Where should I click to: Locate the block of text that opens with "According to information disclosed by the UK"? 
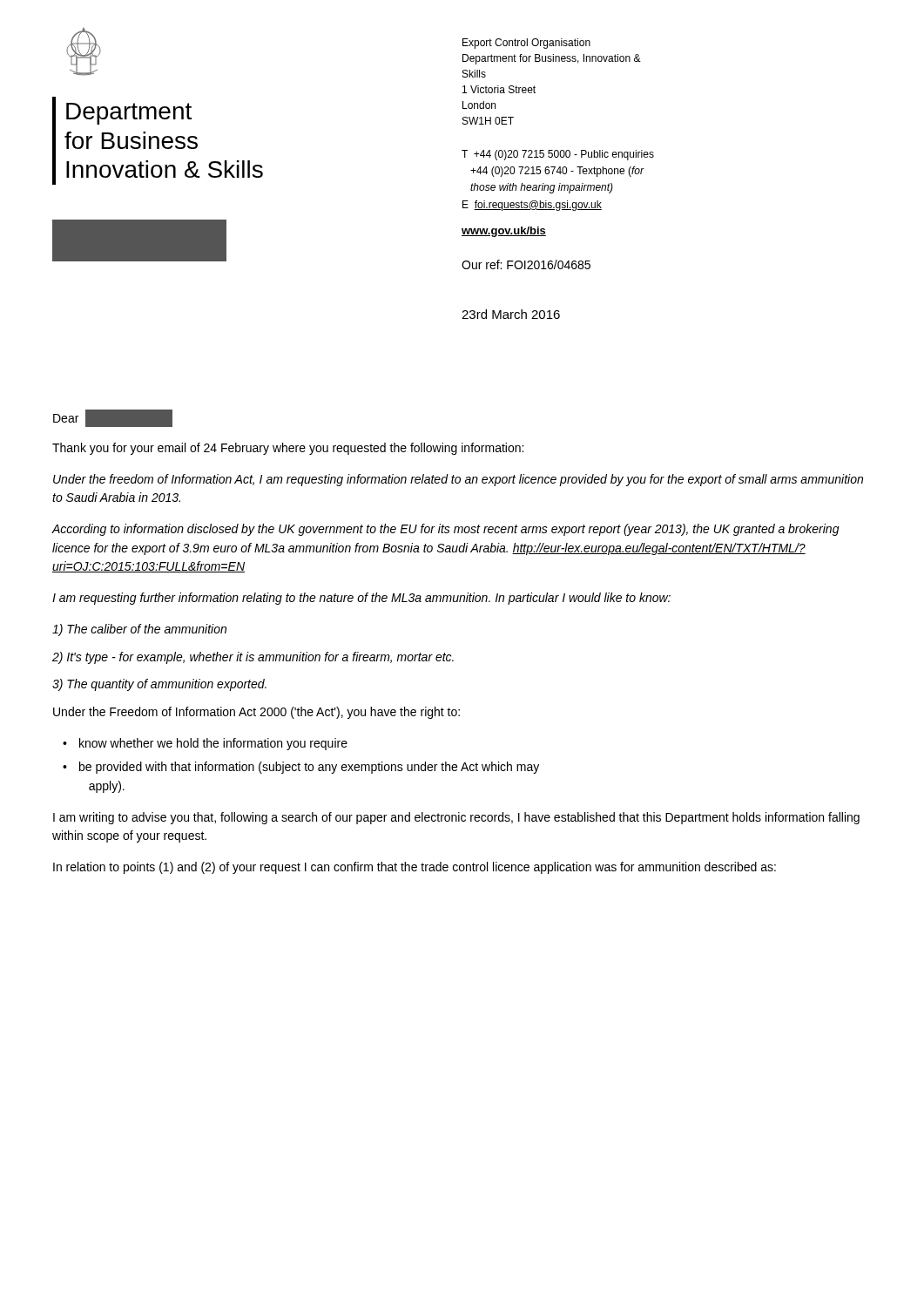tap(446, 548)
